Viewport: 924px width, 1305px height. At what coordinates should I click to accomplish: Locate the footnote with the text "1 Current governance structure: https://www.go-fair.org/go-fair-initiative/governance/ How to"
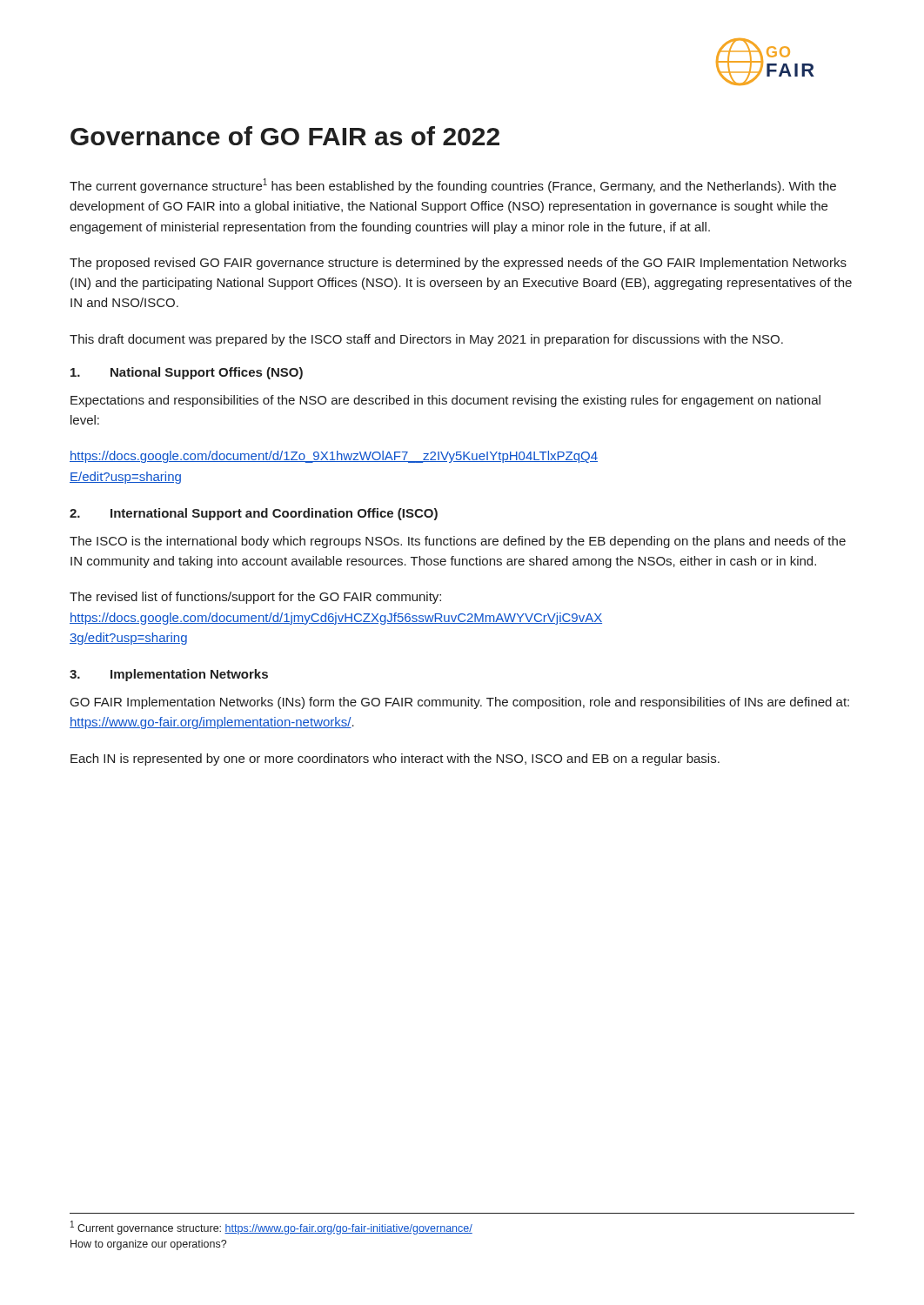coord(462,1236)
